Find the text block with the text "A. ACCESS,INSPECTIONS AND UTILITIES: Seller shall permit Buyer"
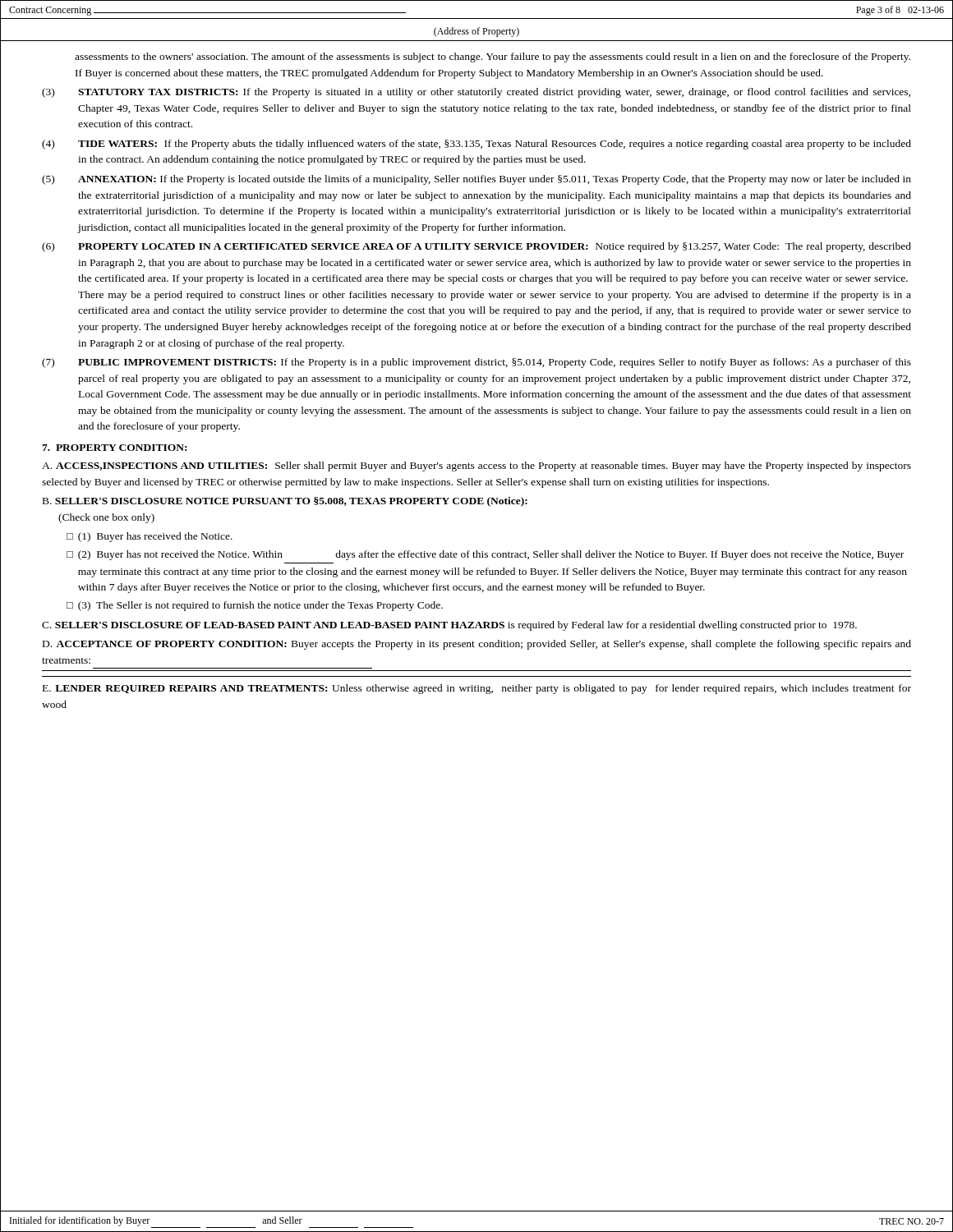This screenshot has height=1232, width=953. [476, 473]
